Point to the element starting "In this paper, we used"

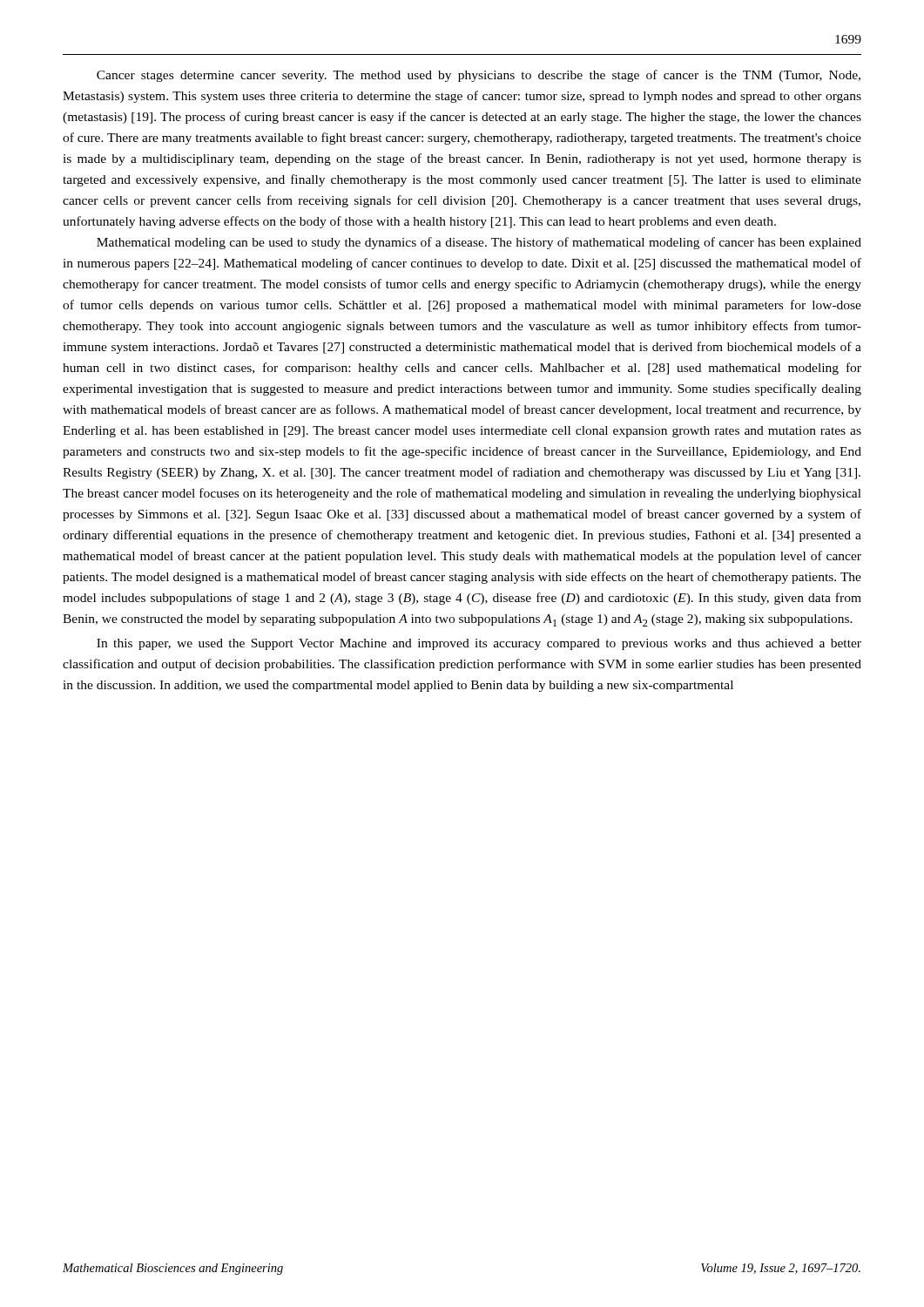click(462, 664)
